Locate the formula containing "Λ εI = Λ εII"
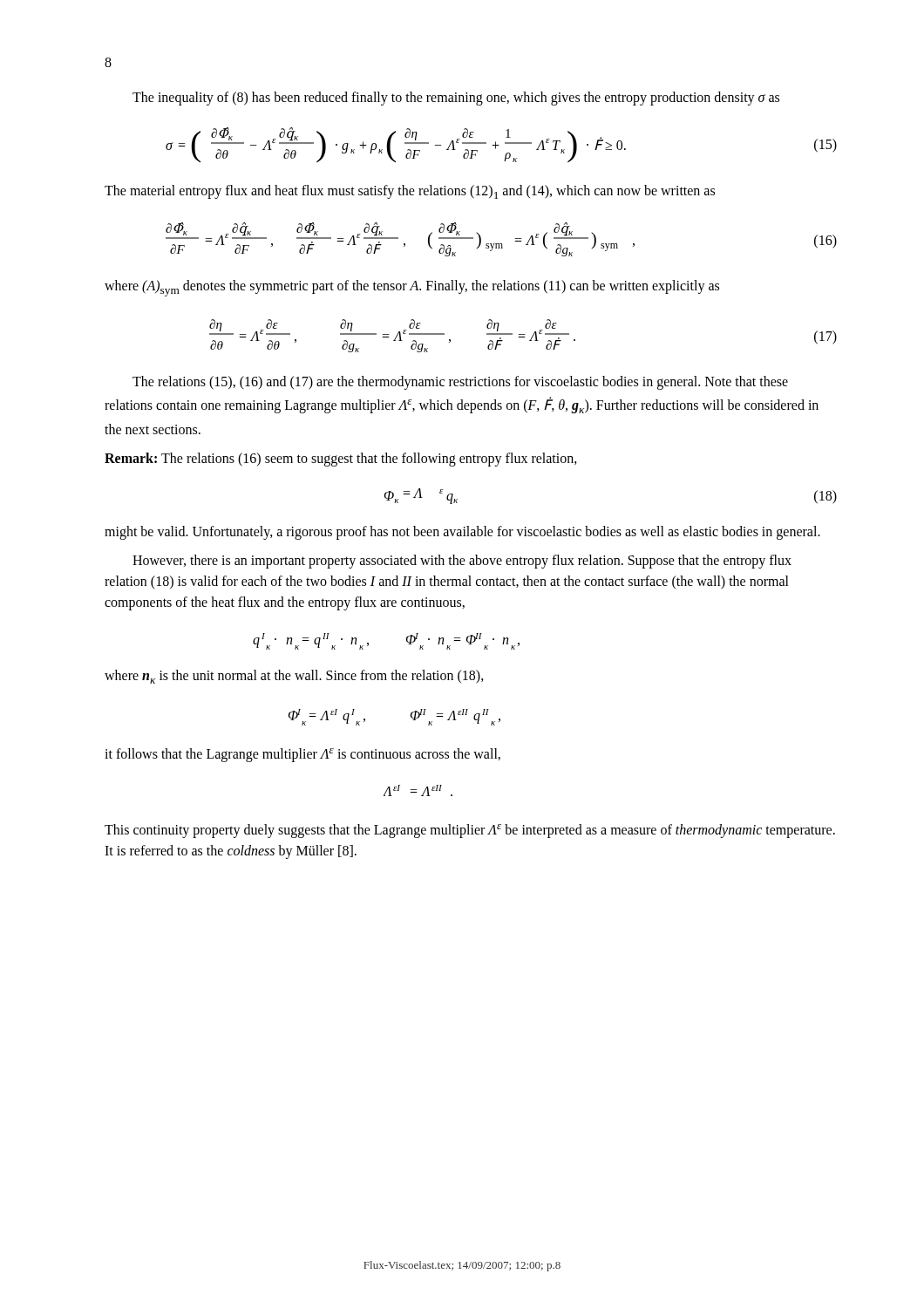This screenshot has height=1308, width=924. 418,790
